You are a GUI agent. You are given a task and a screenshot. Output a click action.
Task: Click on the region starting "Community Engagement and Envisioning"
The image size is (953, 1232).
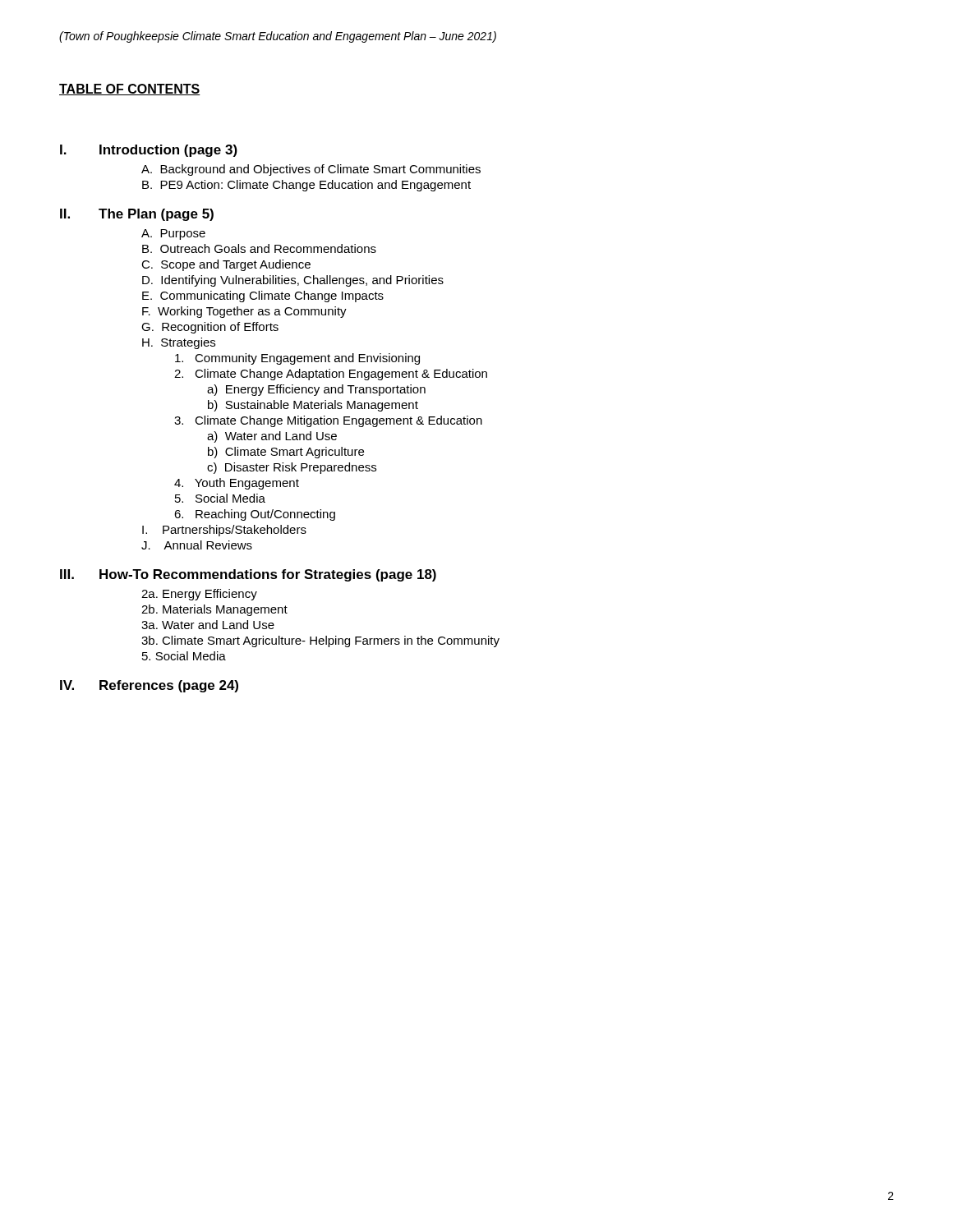(297, 358)
